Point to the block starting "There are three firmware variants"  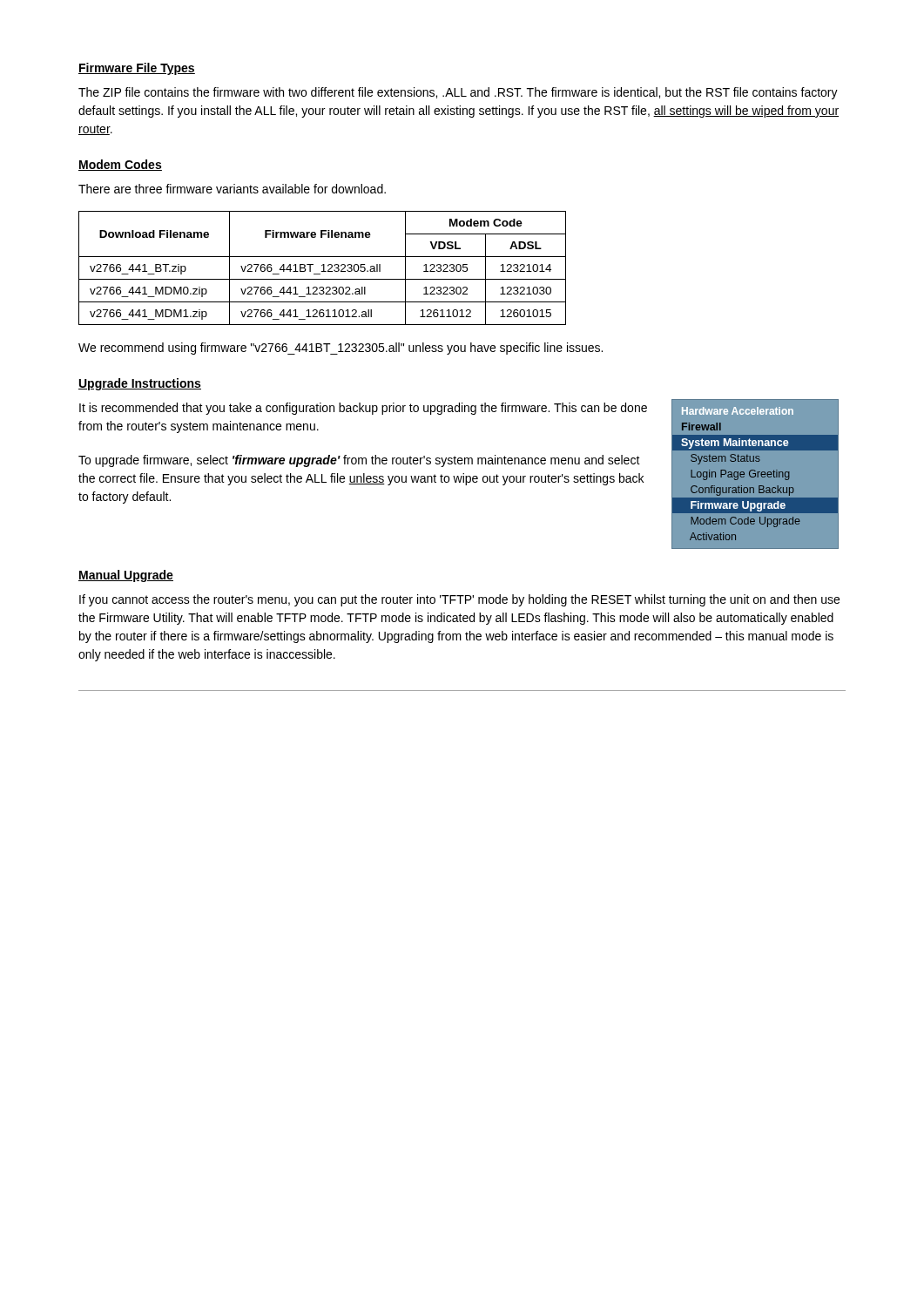pyautogui.click(x=233, y=189)
